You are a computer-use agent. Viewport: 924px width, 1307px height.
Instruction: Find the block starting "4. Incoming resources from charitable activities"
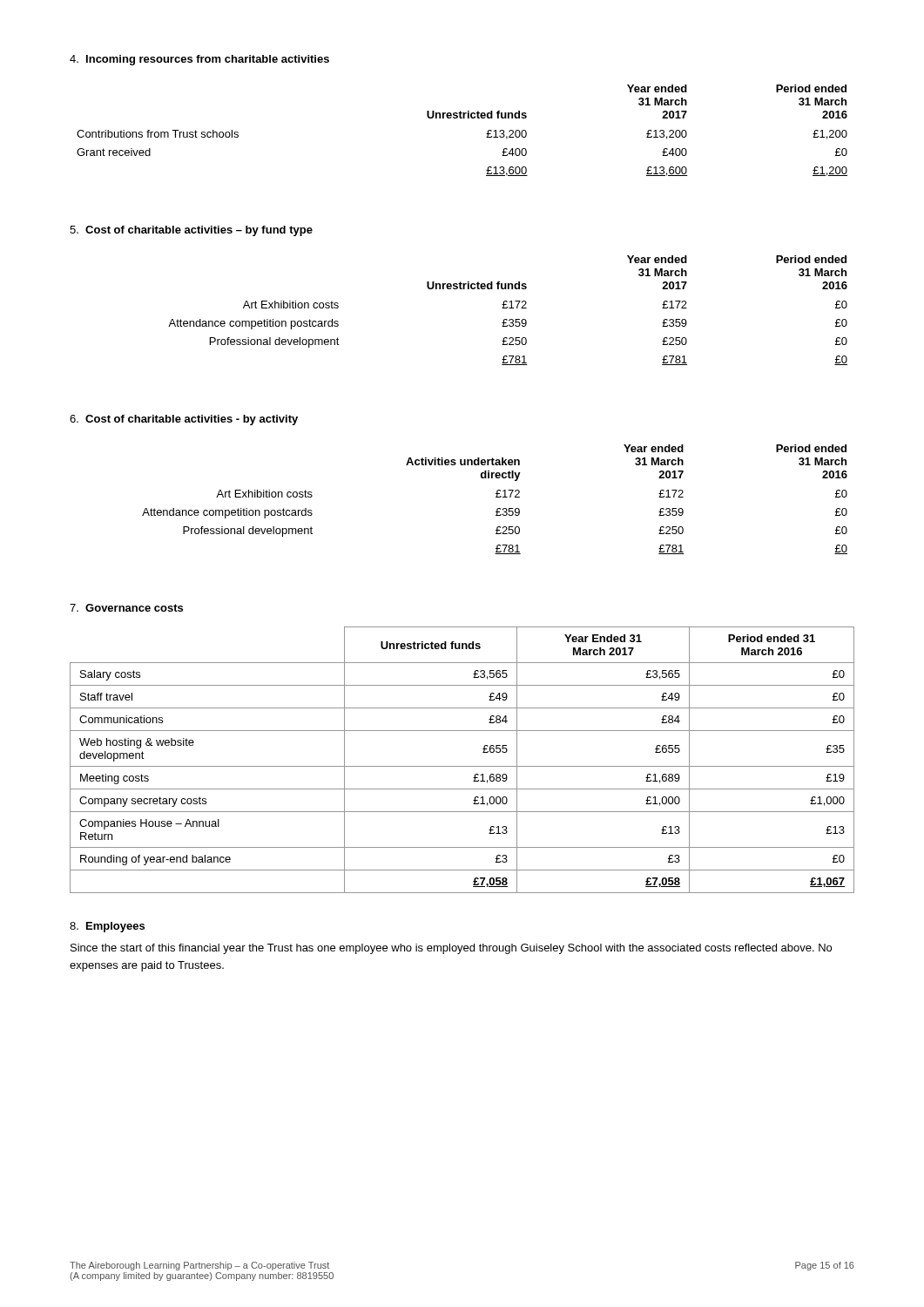(200, 59)
